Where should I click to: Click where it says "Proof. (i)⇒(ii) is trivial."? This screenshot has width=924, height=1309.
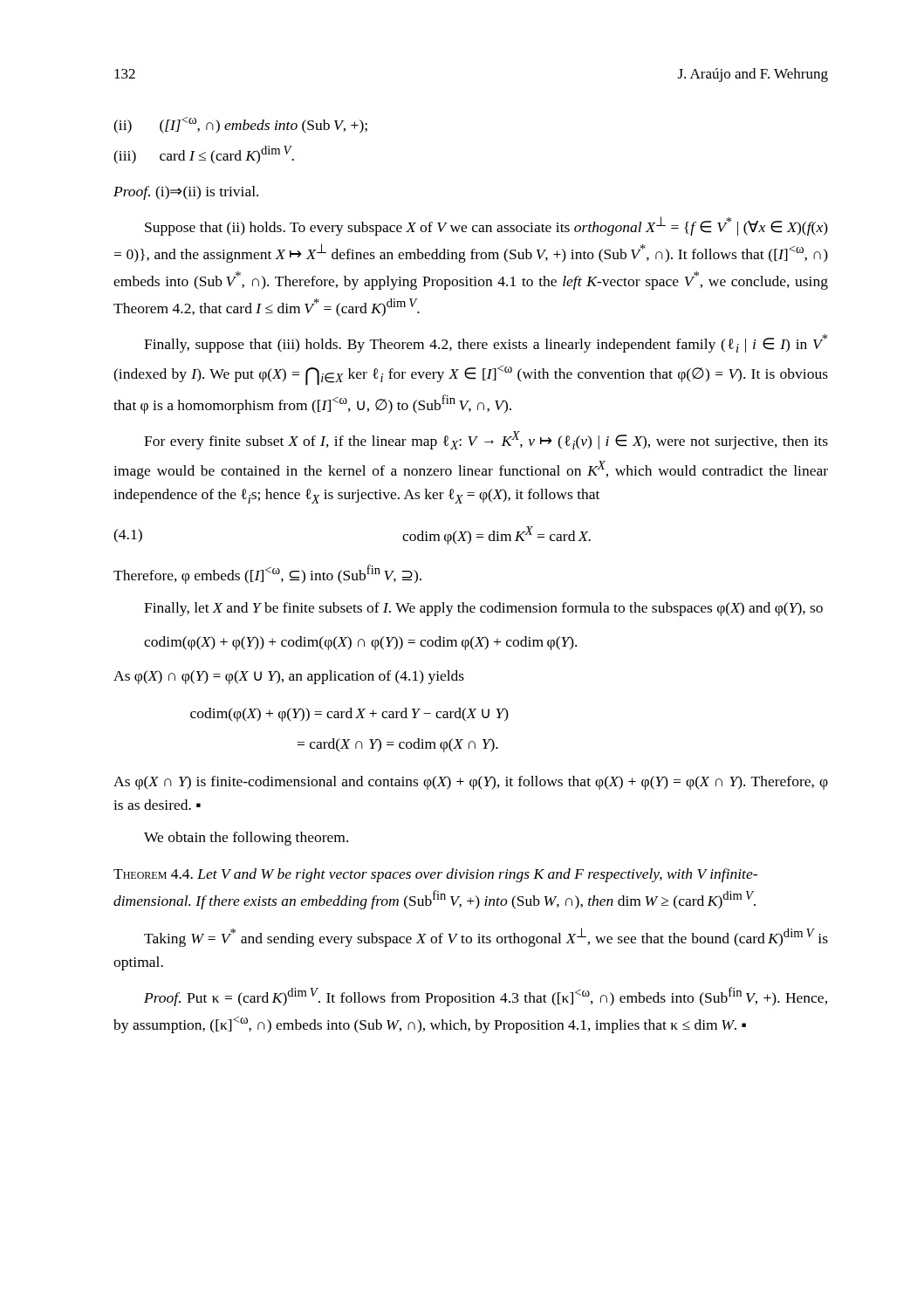(187, 191)
